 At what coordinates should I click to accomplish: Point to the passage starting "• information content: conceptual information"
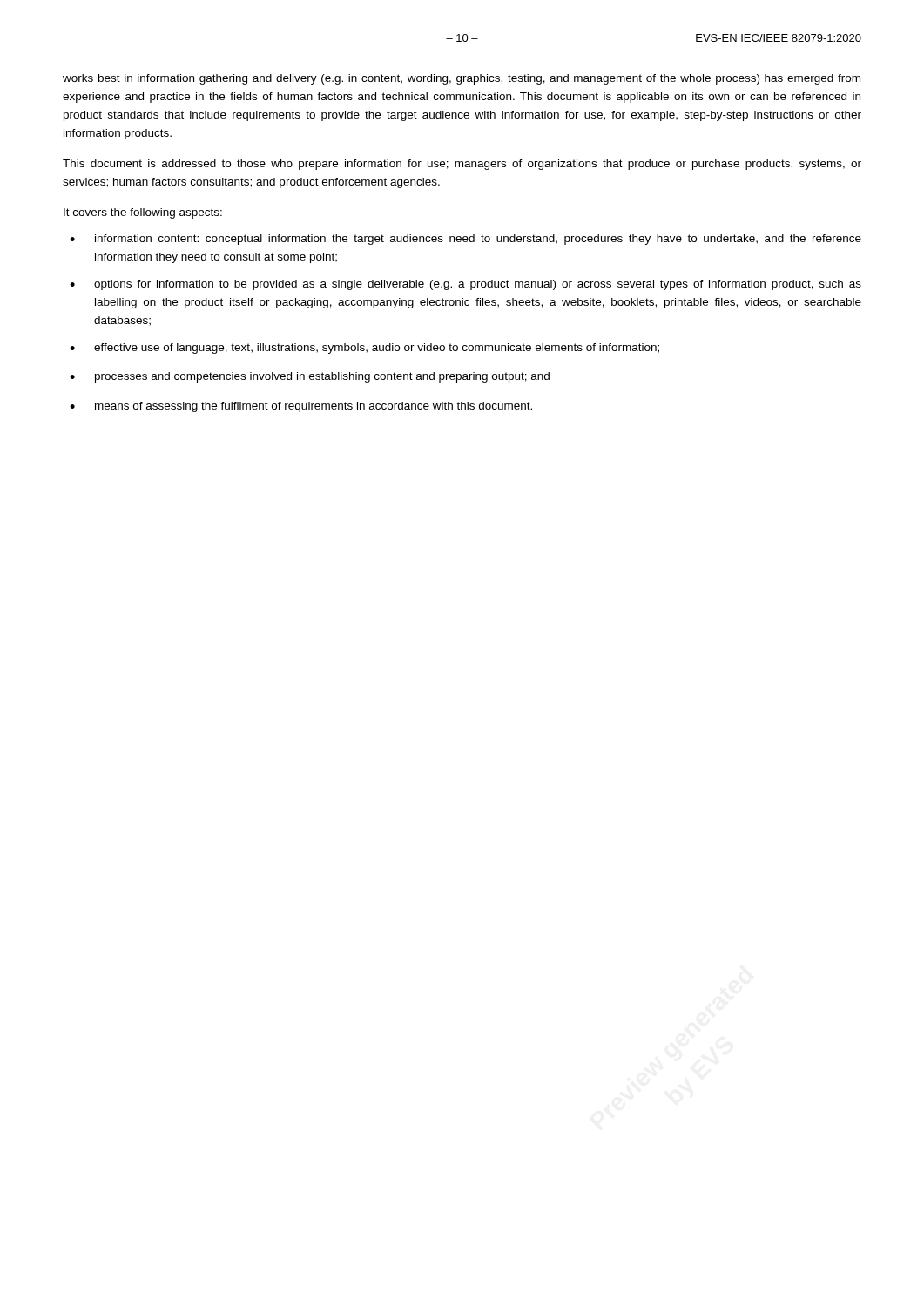[462, 249]
